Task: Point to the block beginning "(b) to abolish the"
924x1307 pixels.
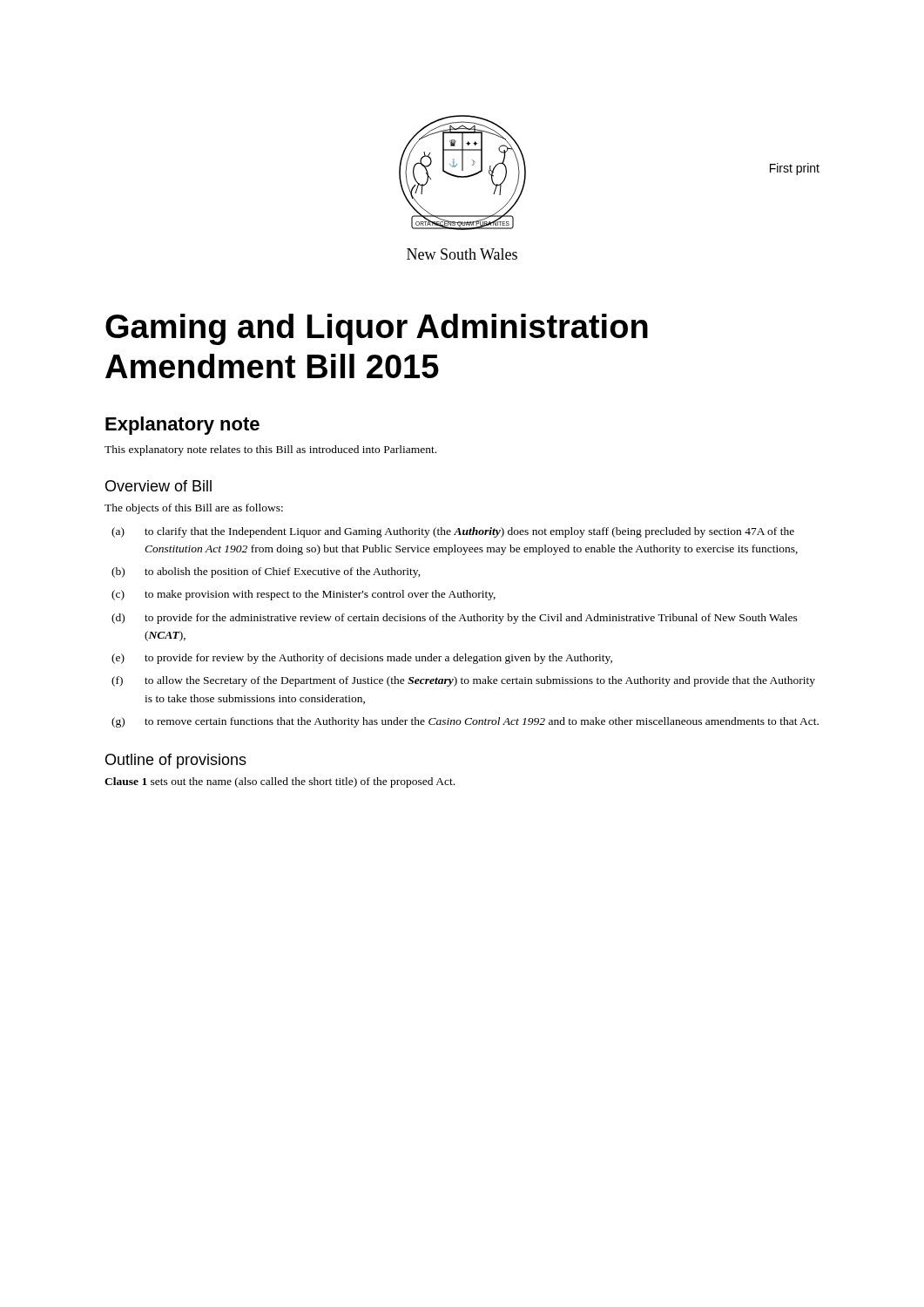Action: coord(266,572)
